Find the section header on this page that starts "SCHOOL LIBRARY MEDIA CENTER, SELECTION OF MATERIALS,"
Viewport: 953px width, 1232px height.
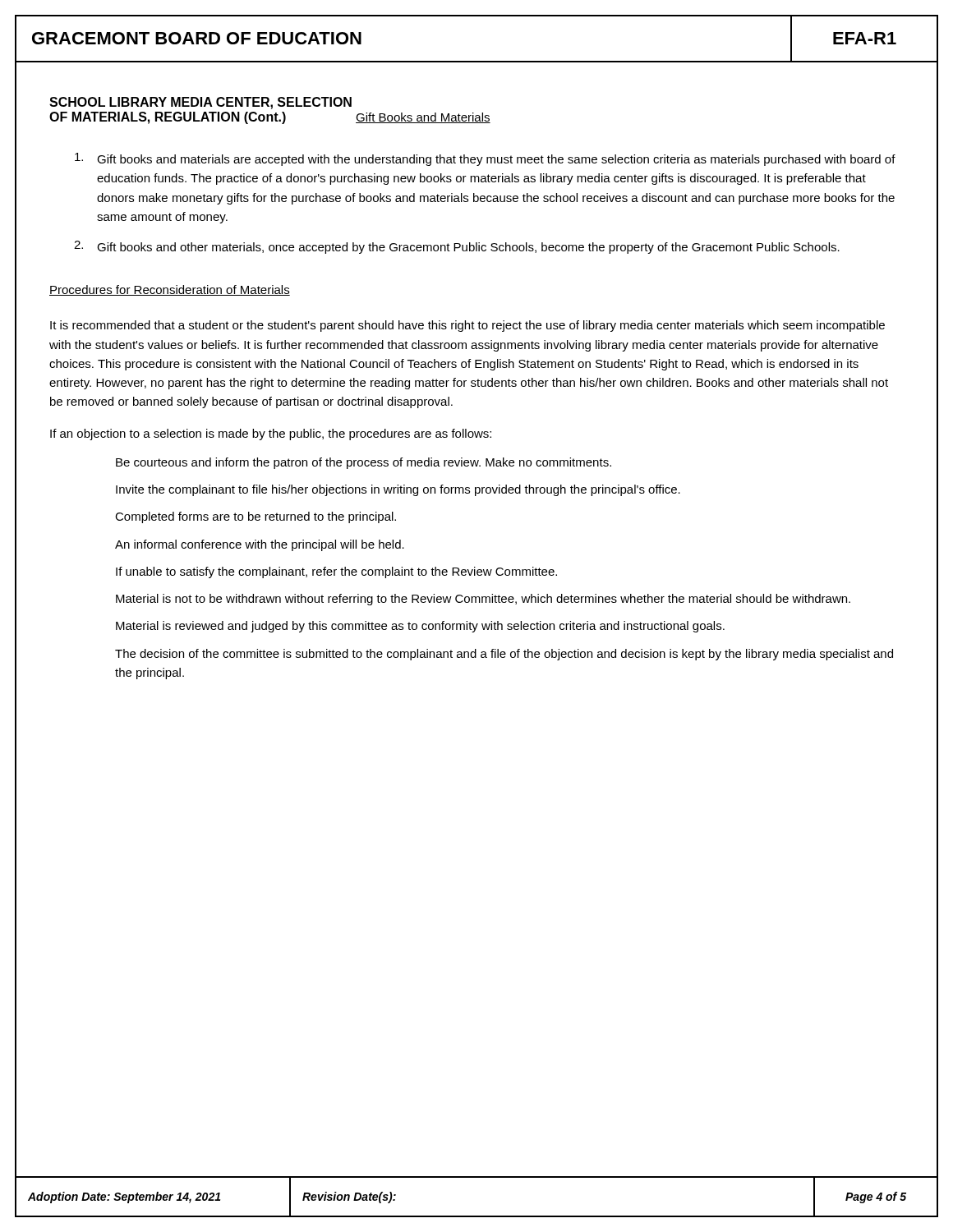pyautogui.click(x=201, y=110)
